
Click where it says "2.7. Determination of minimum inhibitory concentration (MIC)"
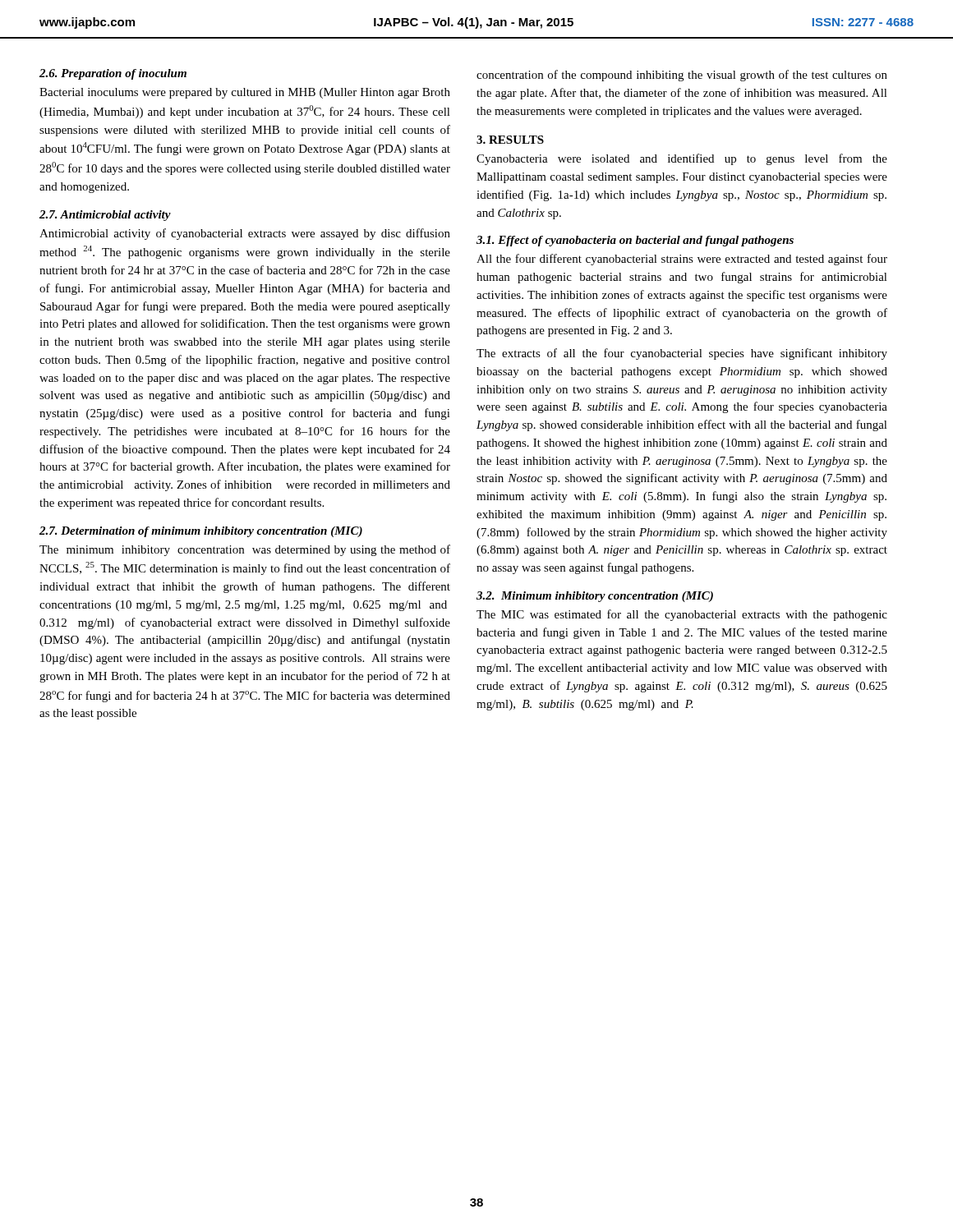[201, 530]
